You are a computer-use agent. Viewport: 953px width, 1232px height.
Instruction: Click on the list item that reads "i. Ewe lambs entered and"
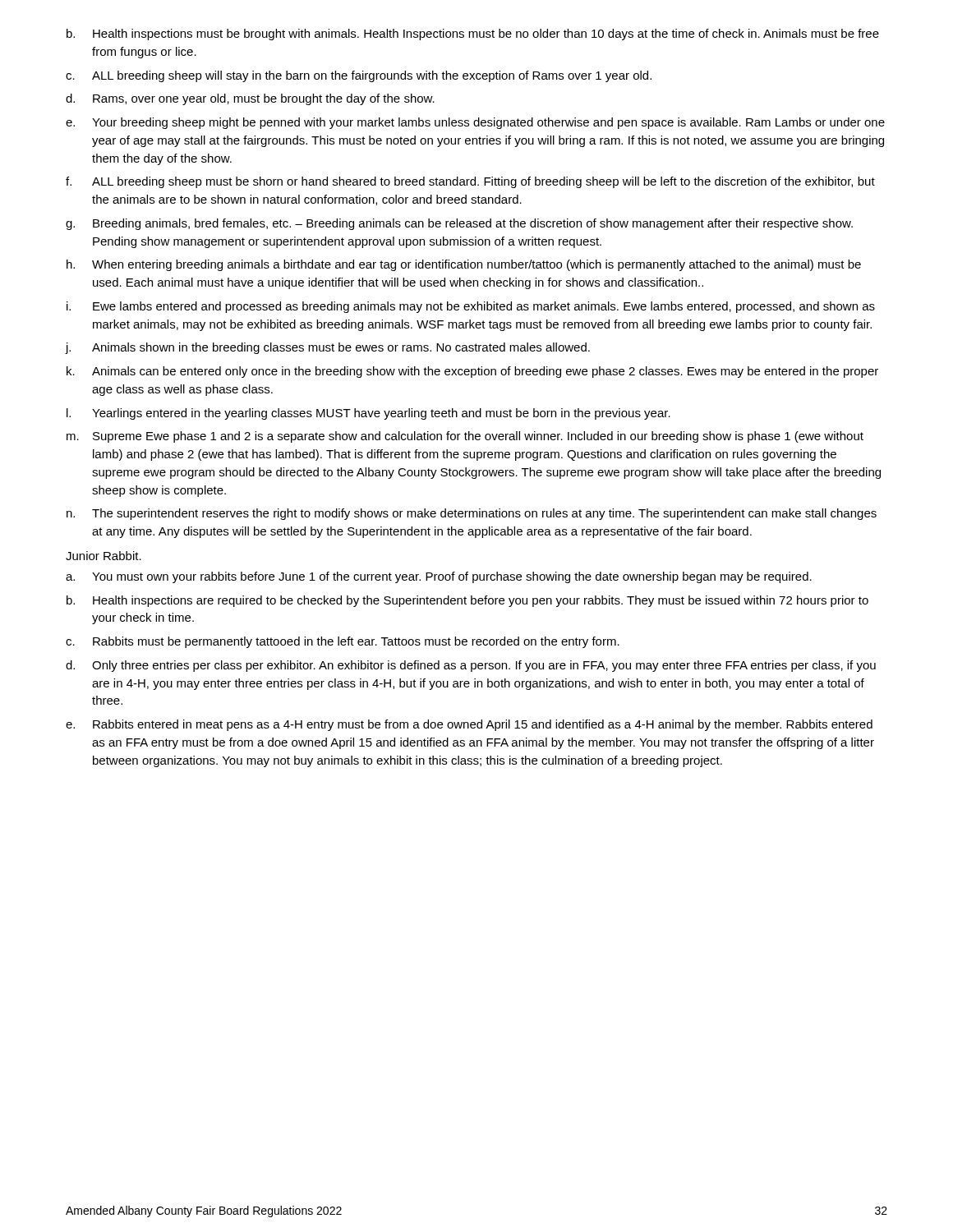[476, 315]
